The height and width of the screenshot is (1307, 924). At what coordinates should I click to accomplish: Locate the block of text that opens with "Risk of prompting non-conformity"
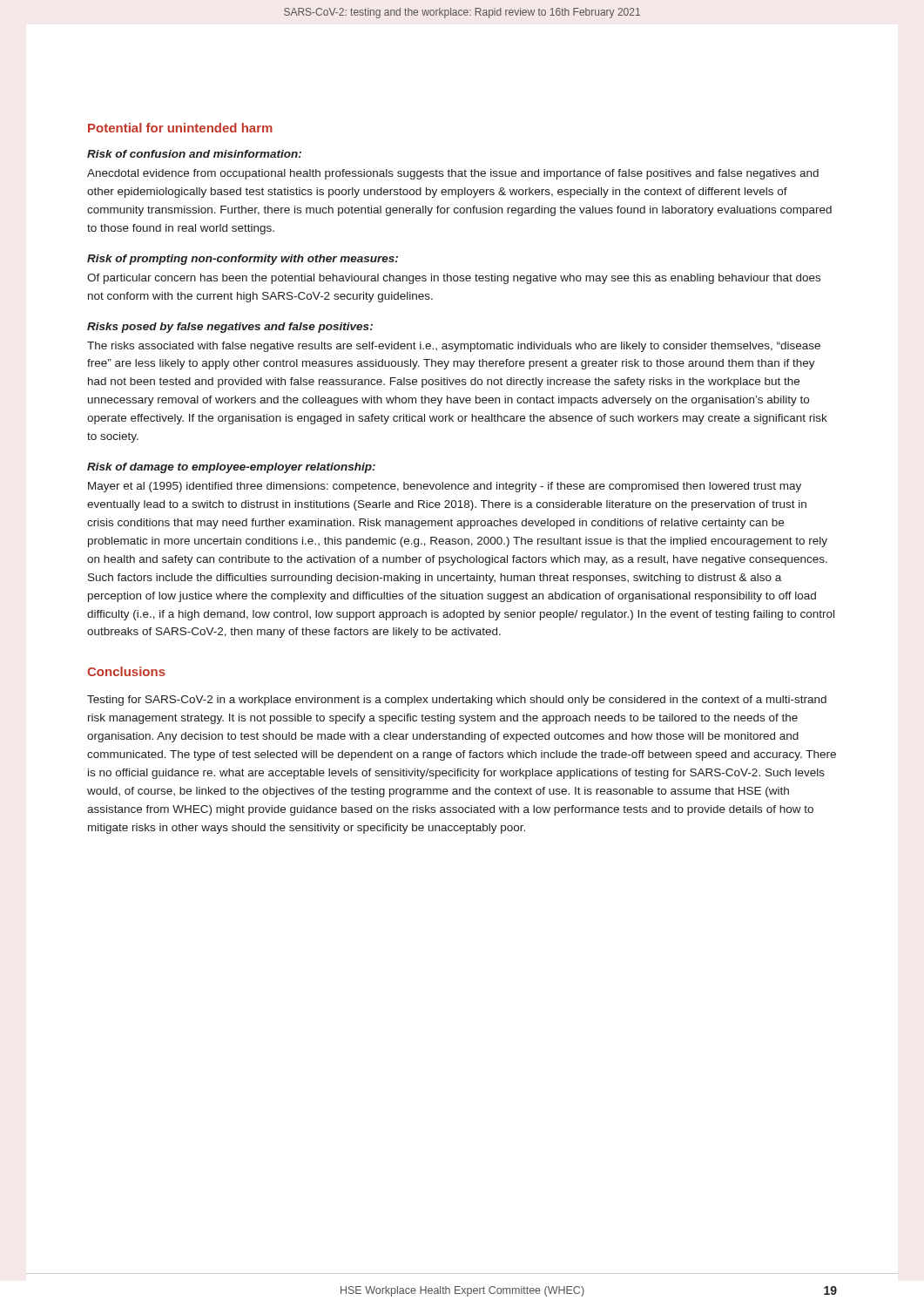243,258
